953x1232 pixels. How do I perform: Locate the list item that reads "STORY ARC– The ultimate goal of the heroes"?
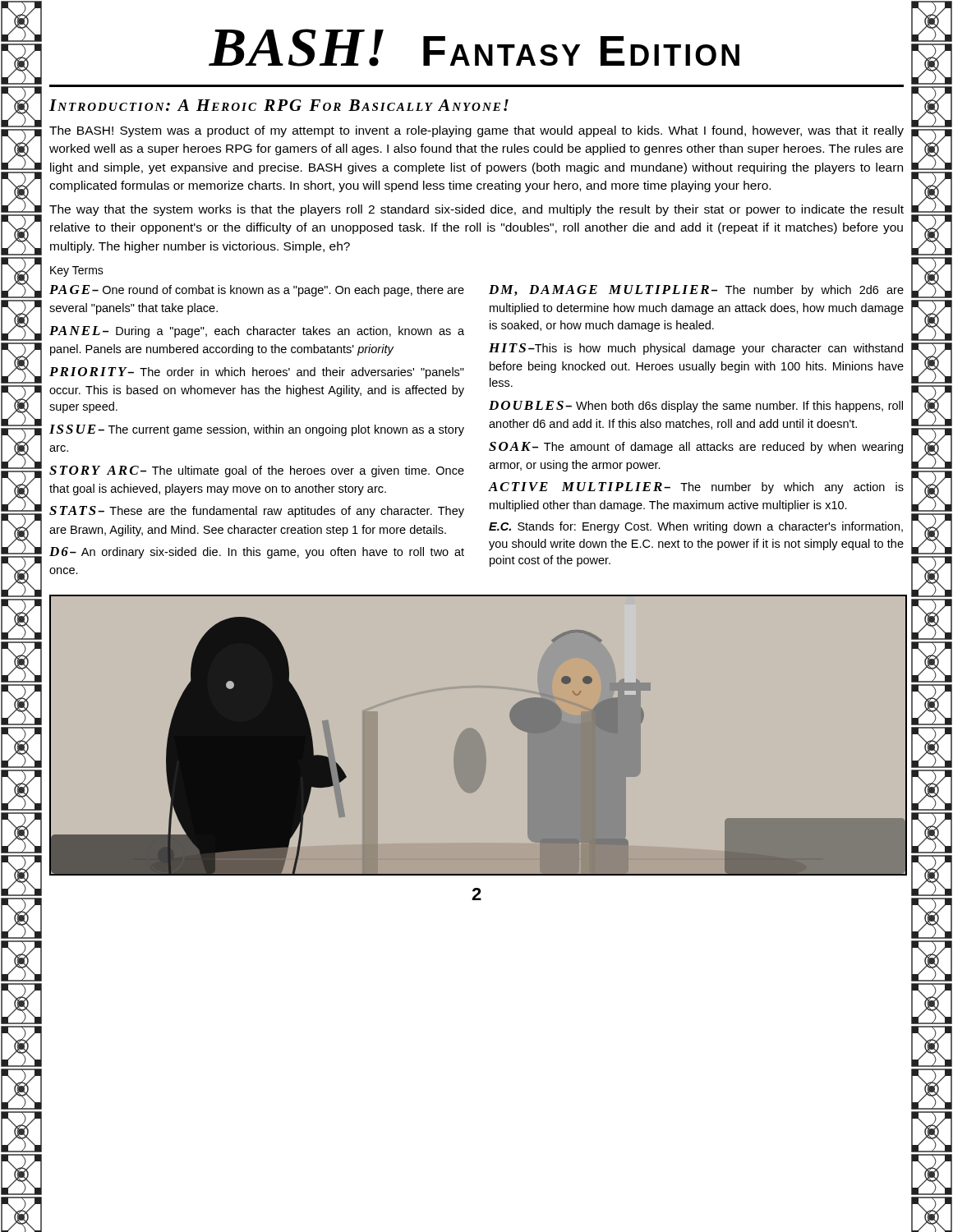coord(257,479)
